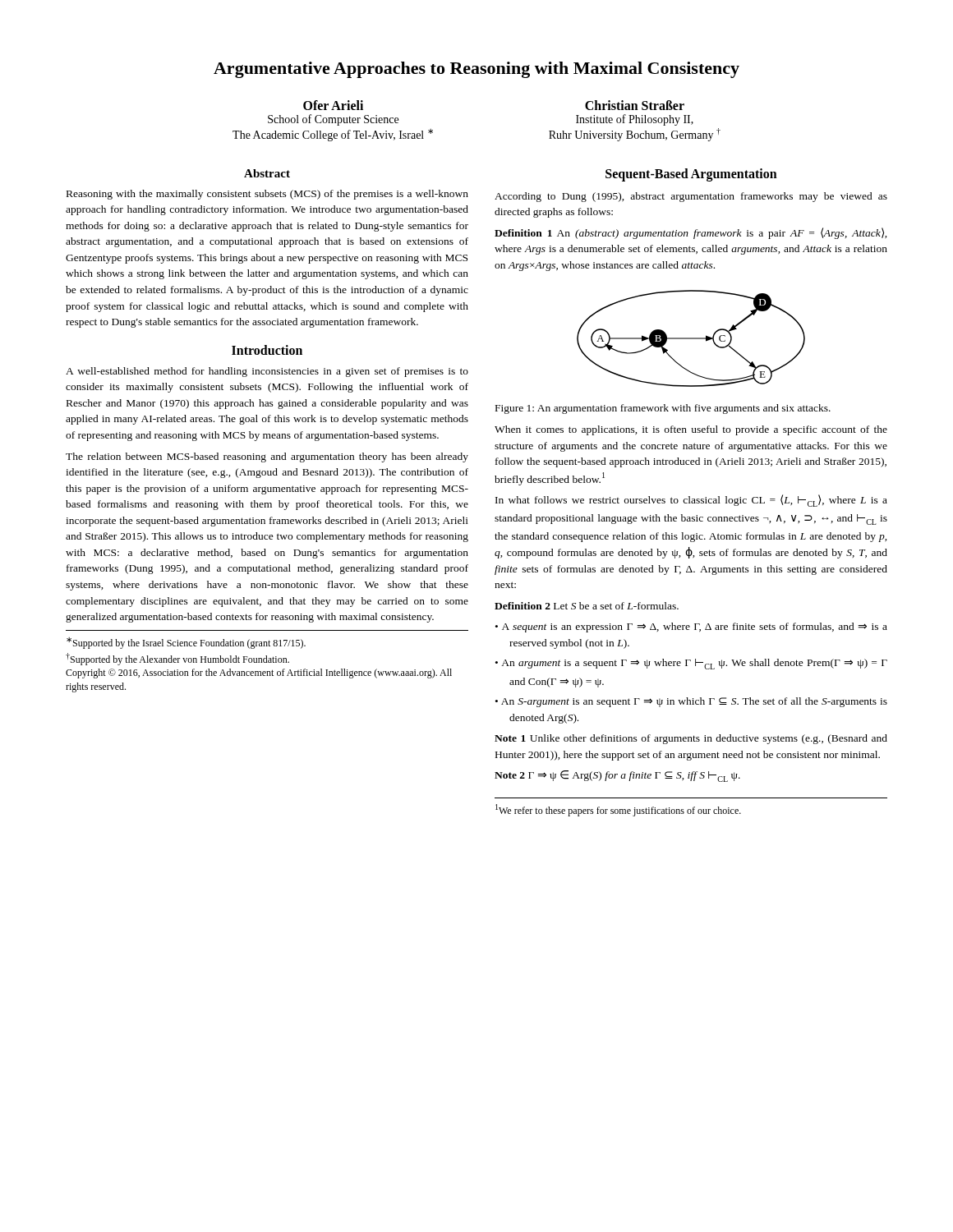
Task: Where is the passage that starts "According to Dung (1995), abstract argumentation frameworks may"?
Action: tap(691, 204)
